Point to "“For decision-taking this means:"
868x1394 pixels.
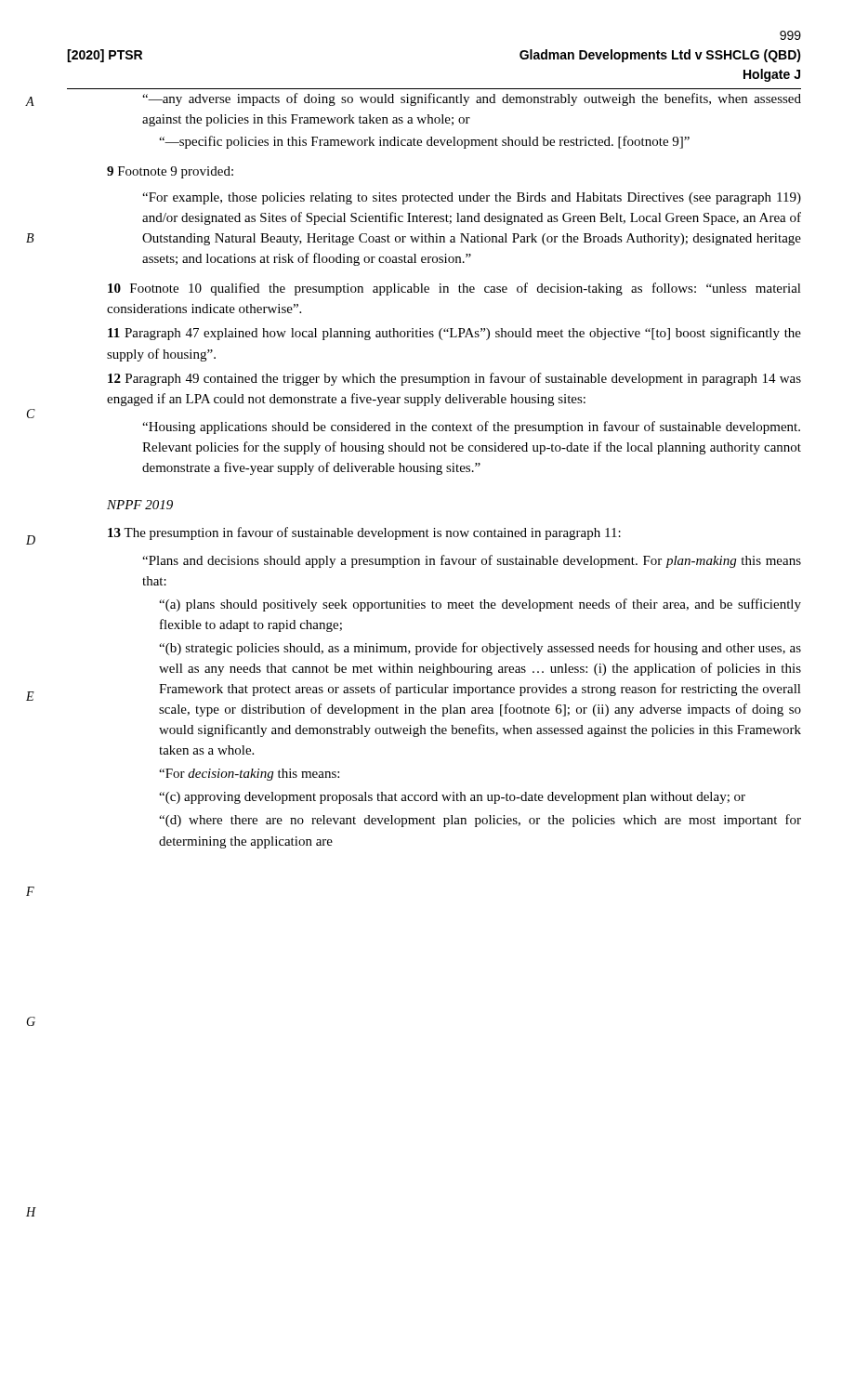coord(250,774)
